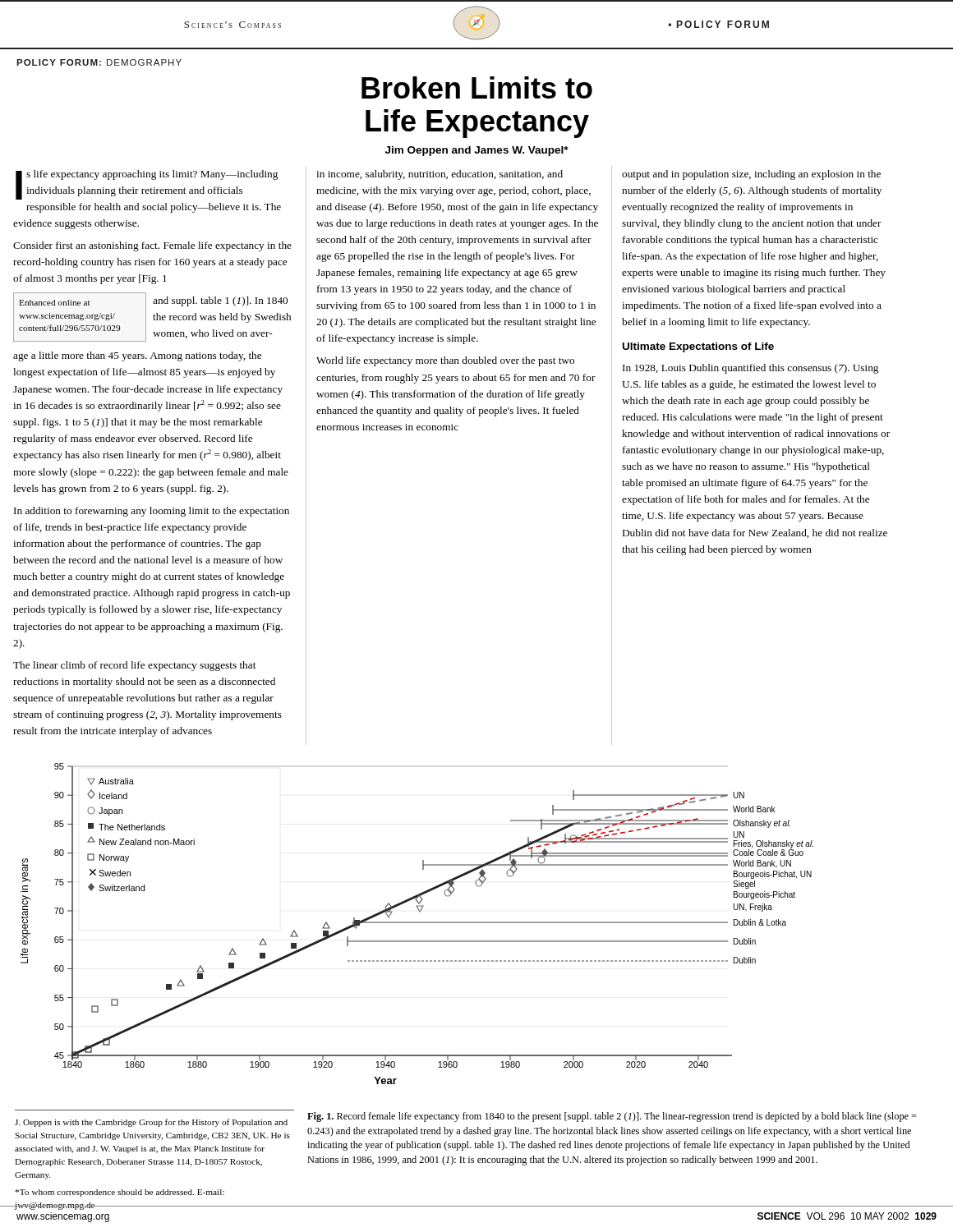This screenshot has height=1232, width=953.
Task: Click the passage that begins "age a little more than 45"
Action: point(151,422)
